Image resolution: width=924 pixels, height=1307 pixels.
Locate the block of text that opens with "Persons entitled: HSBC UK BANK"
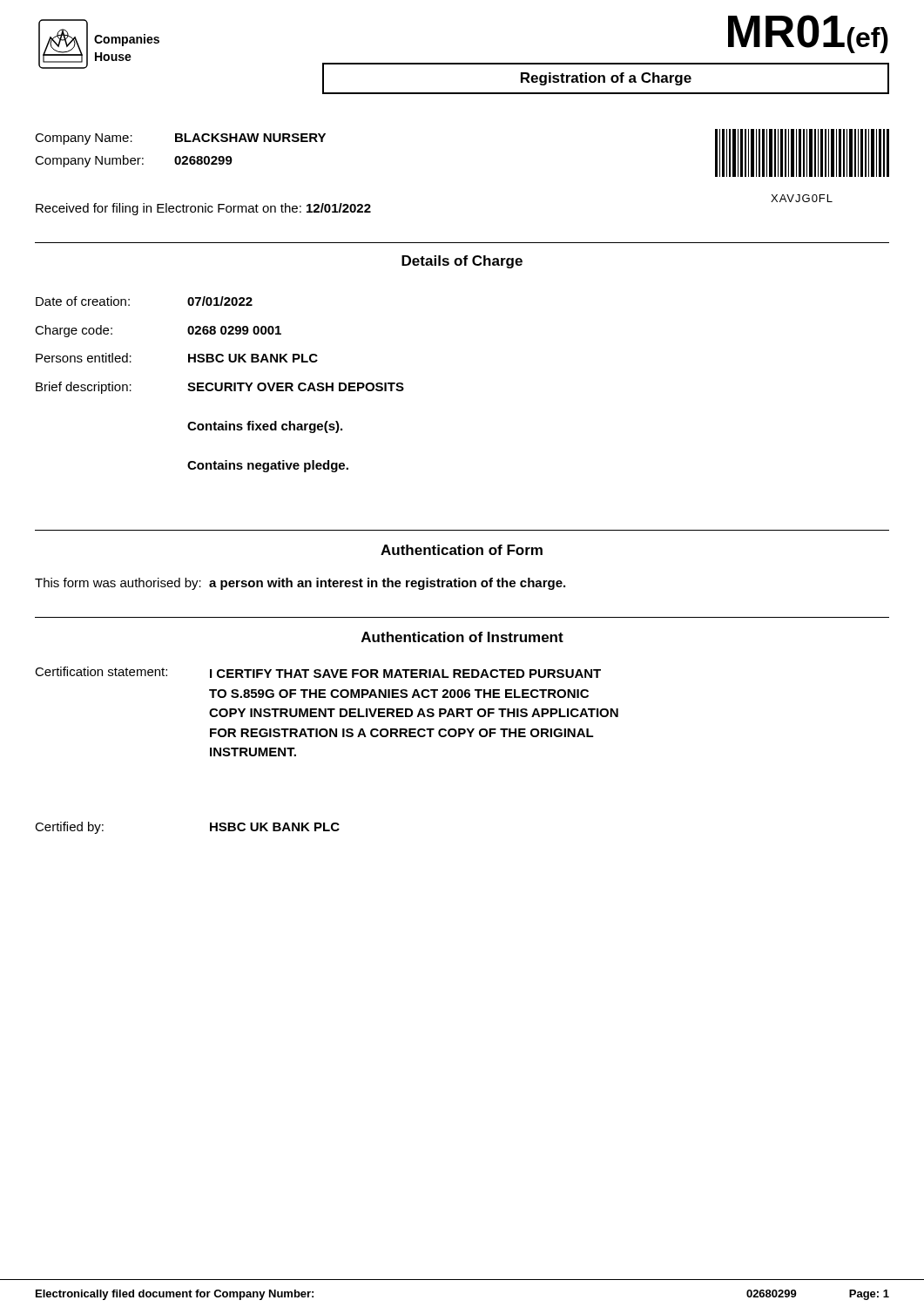80,359
